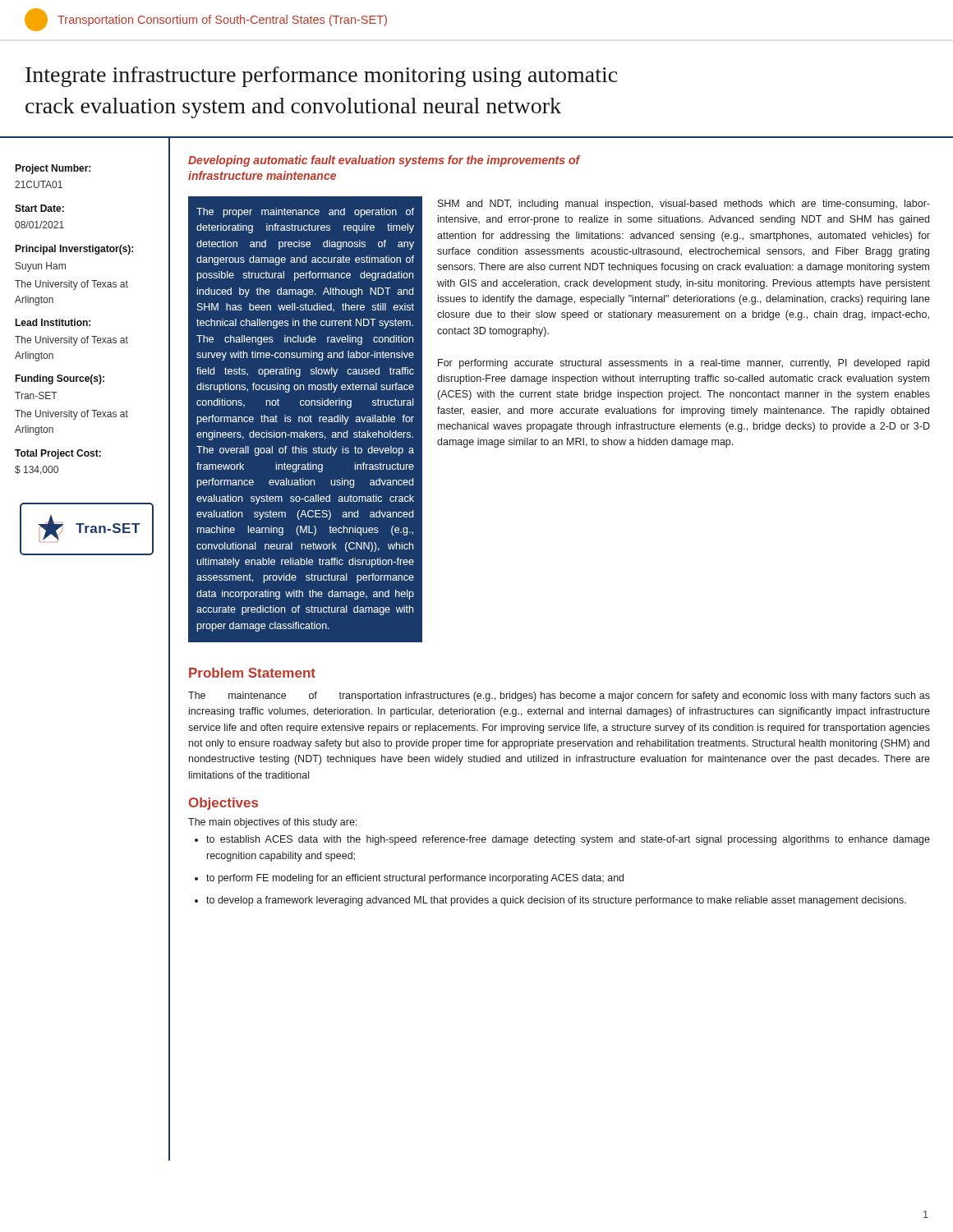Point to the element starting "The main objectives of"
This screenshot has height=1232, width=953.
pos(273,822)
